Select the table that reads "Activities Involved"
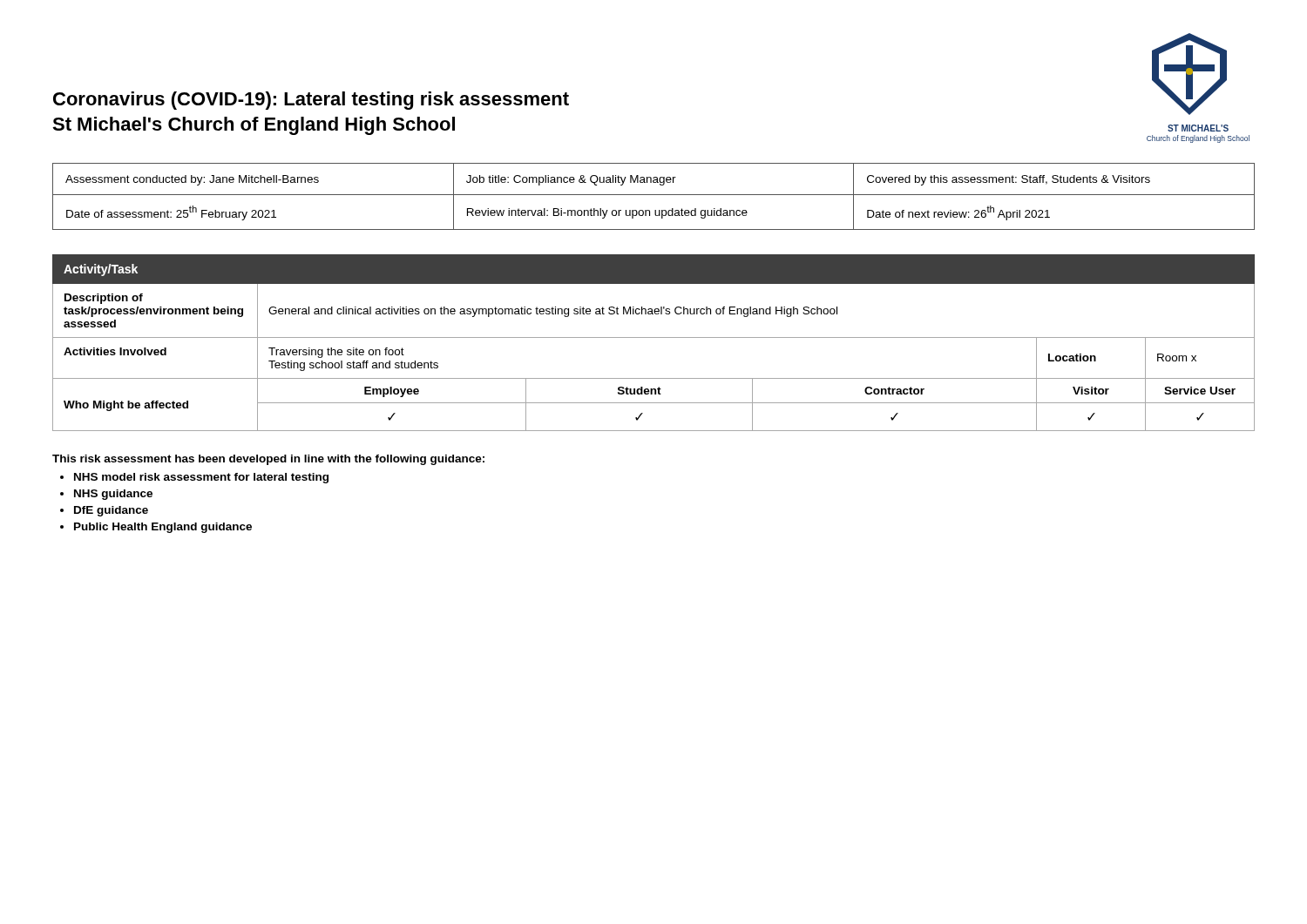The image size is (1307, 924). [654, 342]
